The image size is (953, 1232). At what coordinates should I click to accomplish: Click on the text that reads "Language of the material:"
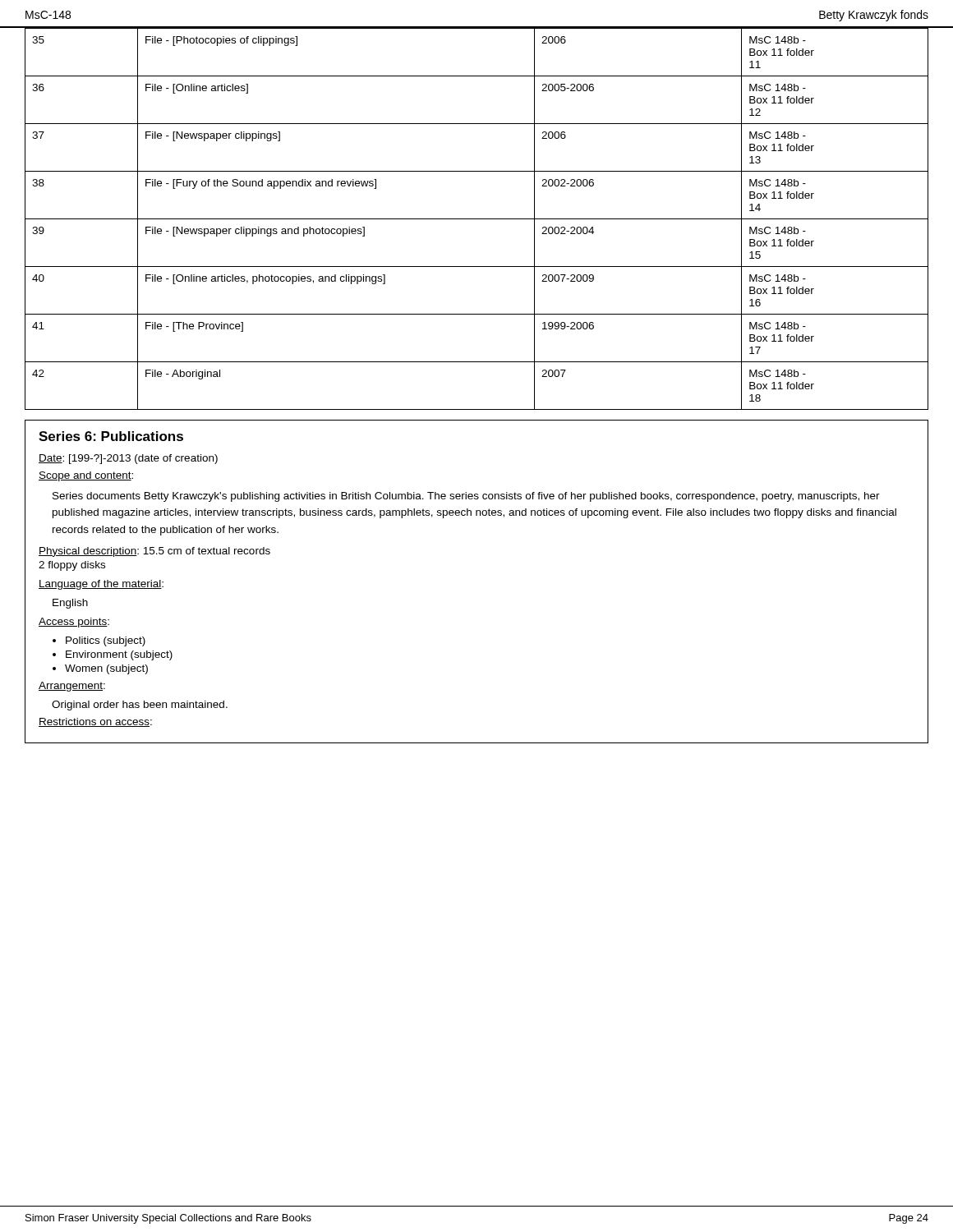(101, 583)
